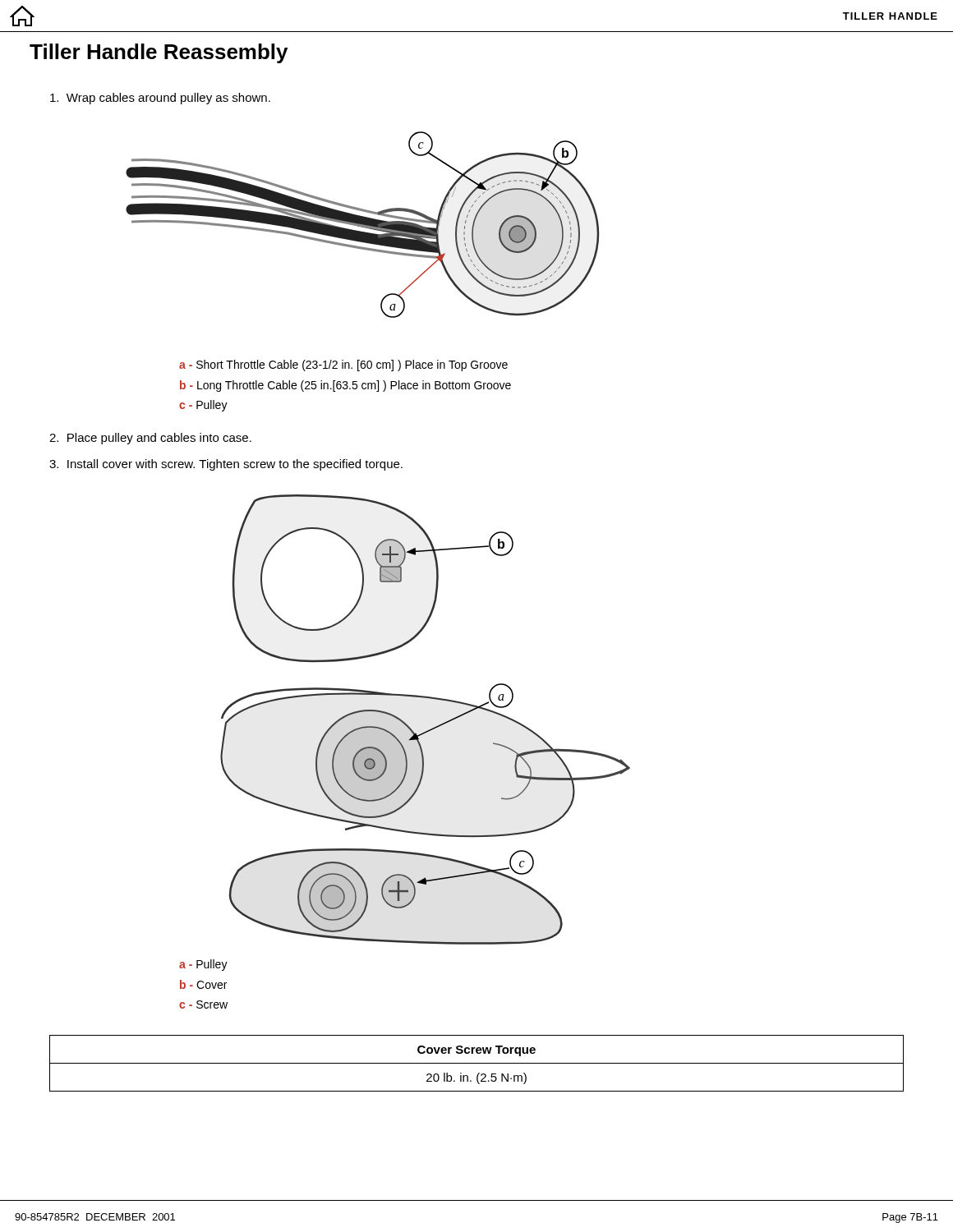Find the table
This screenshot has width=953, height=1232.
click(x=476, y=1063)
